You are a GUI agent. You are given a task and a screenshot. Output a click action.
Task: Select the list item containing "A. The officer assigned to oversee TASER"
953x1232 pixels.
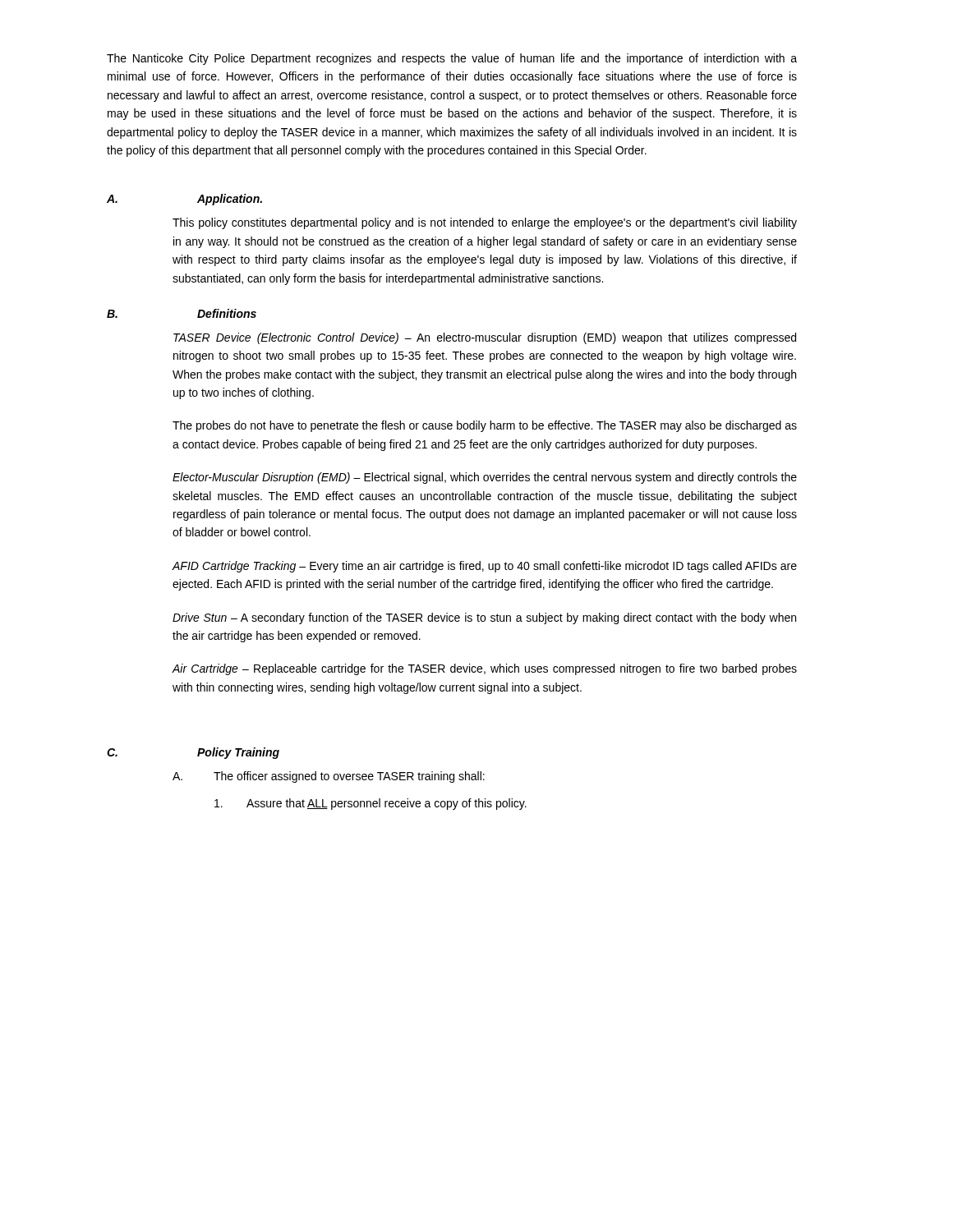pos(329,776)
